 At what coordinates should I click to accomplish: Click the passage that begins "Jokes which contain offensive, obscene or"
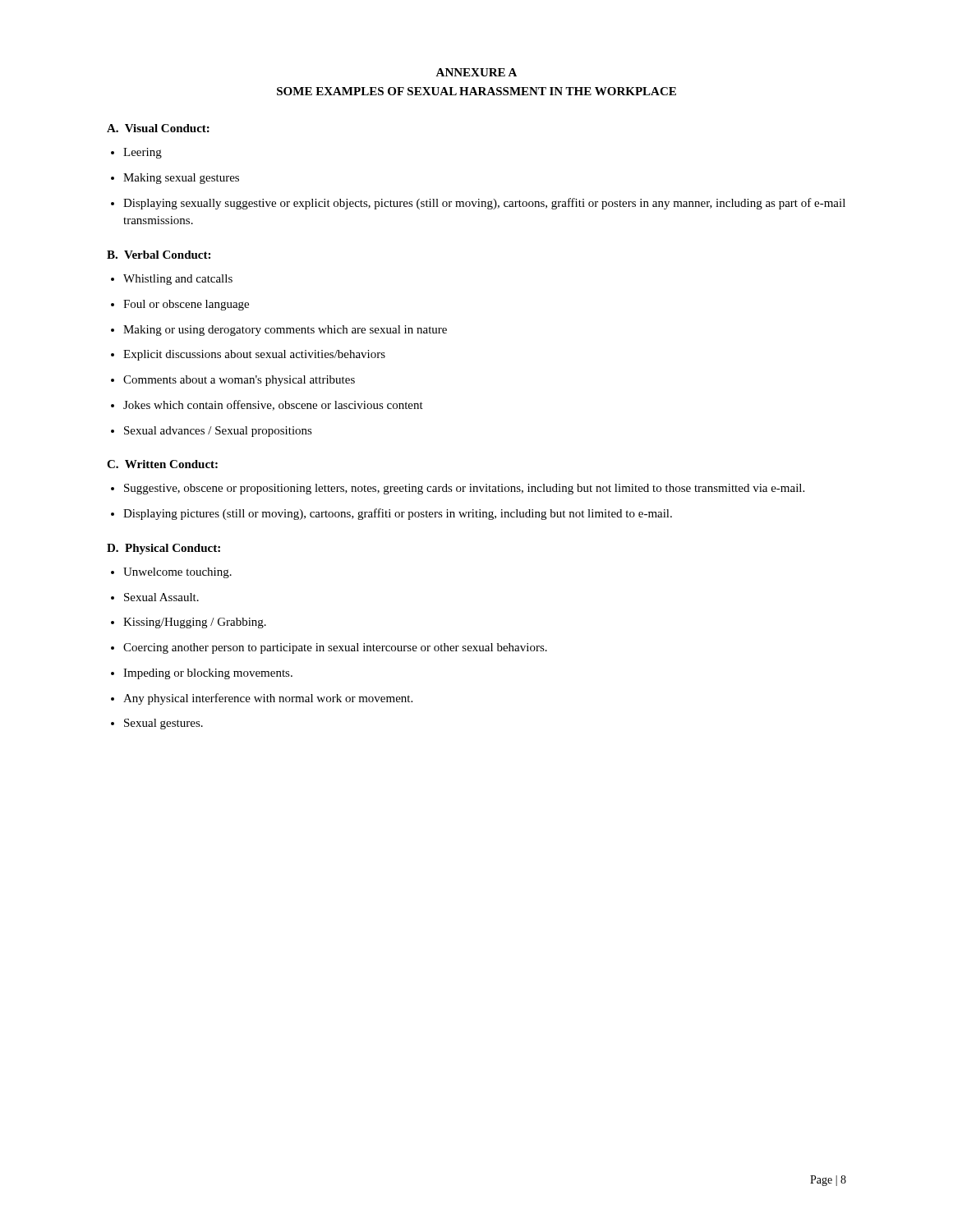coord(273,405)
